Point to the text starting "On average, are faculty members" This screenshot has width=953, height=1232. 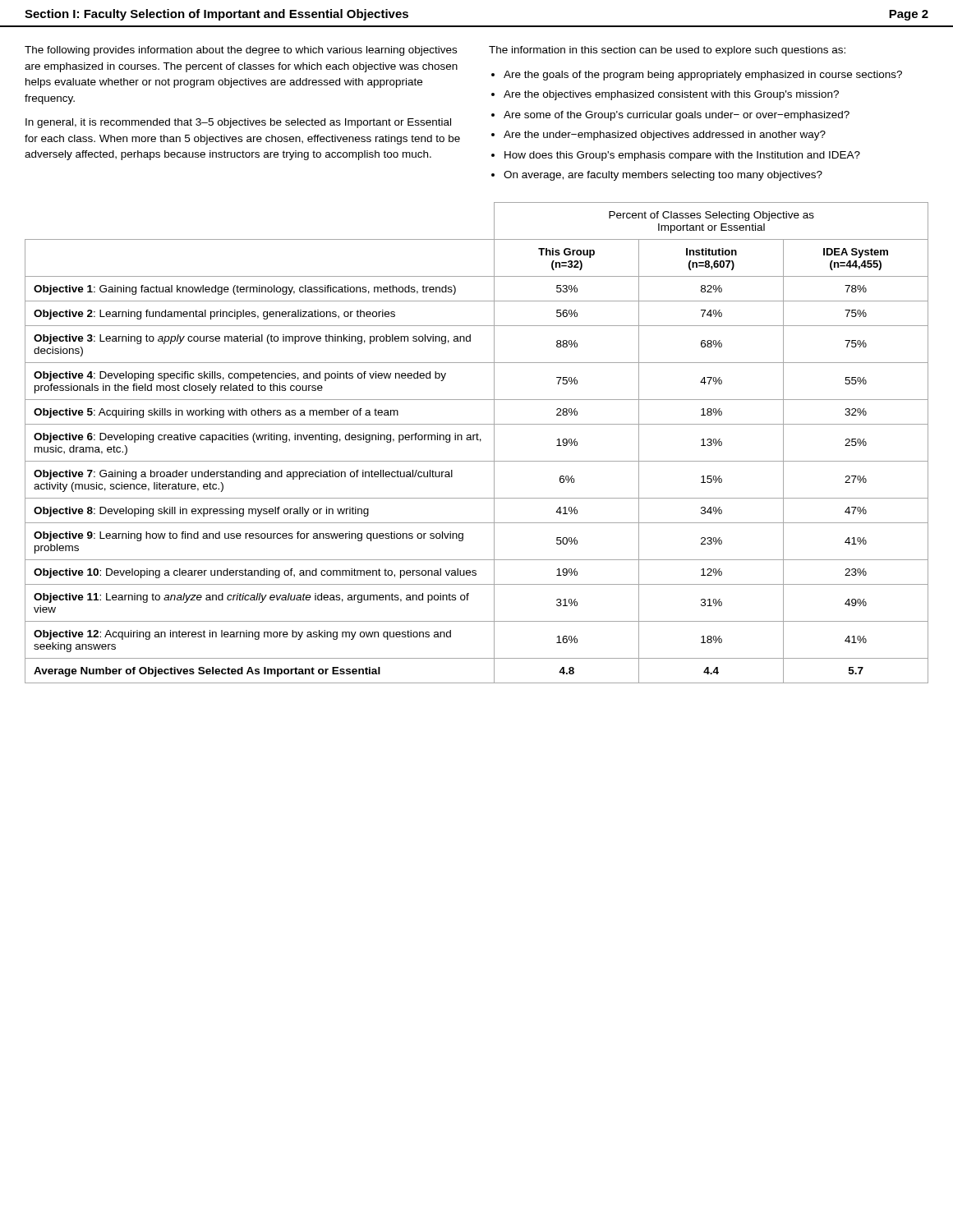click(663, 175)
